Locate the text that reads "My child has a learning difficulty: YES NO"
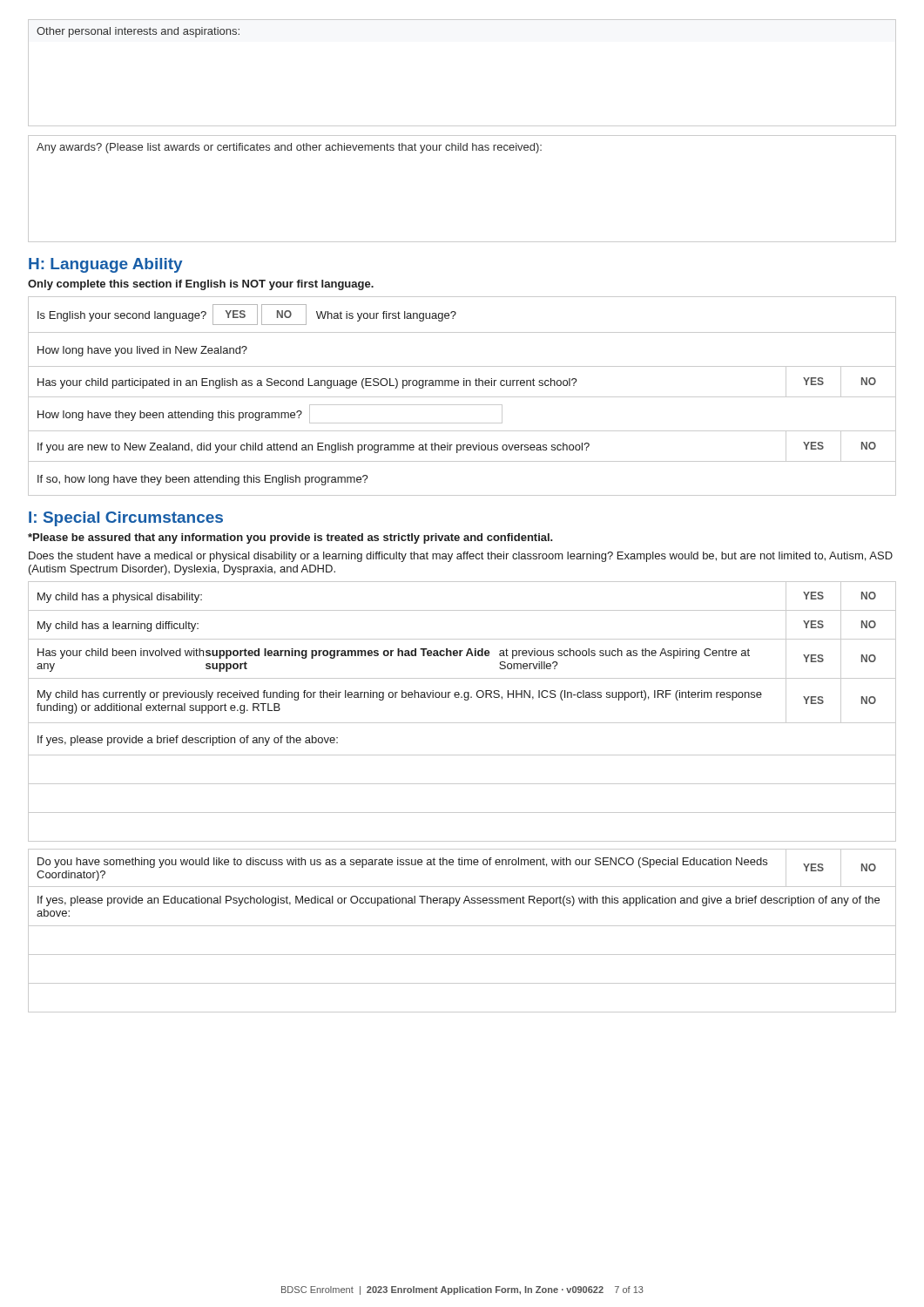 coord(462,625)
